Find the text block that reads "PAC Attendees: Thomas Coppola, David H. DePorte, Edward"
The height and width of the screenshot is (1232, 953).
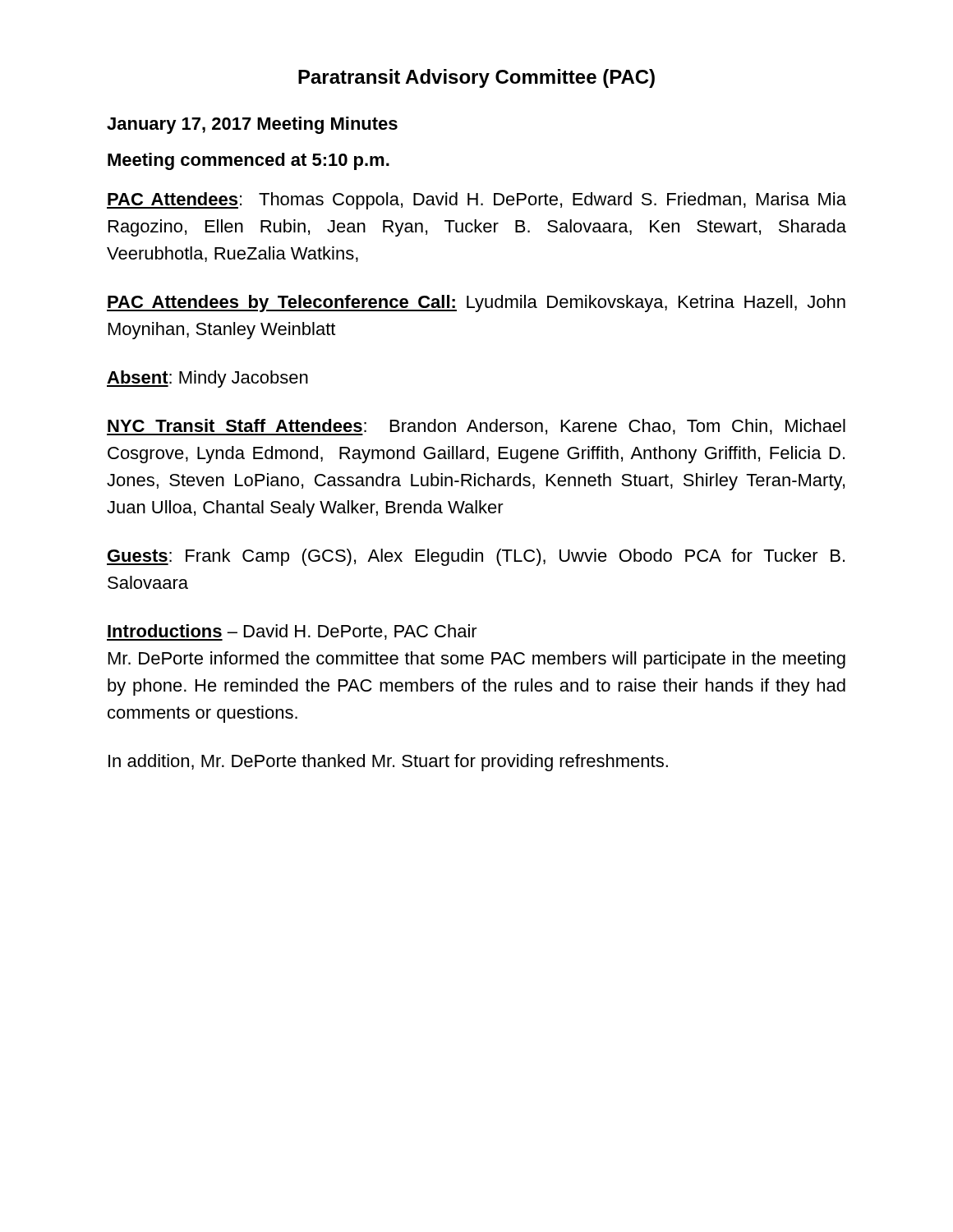[x=476, y=226]
